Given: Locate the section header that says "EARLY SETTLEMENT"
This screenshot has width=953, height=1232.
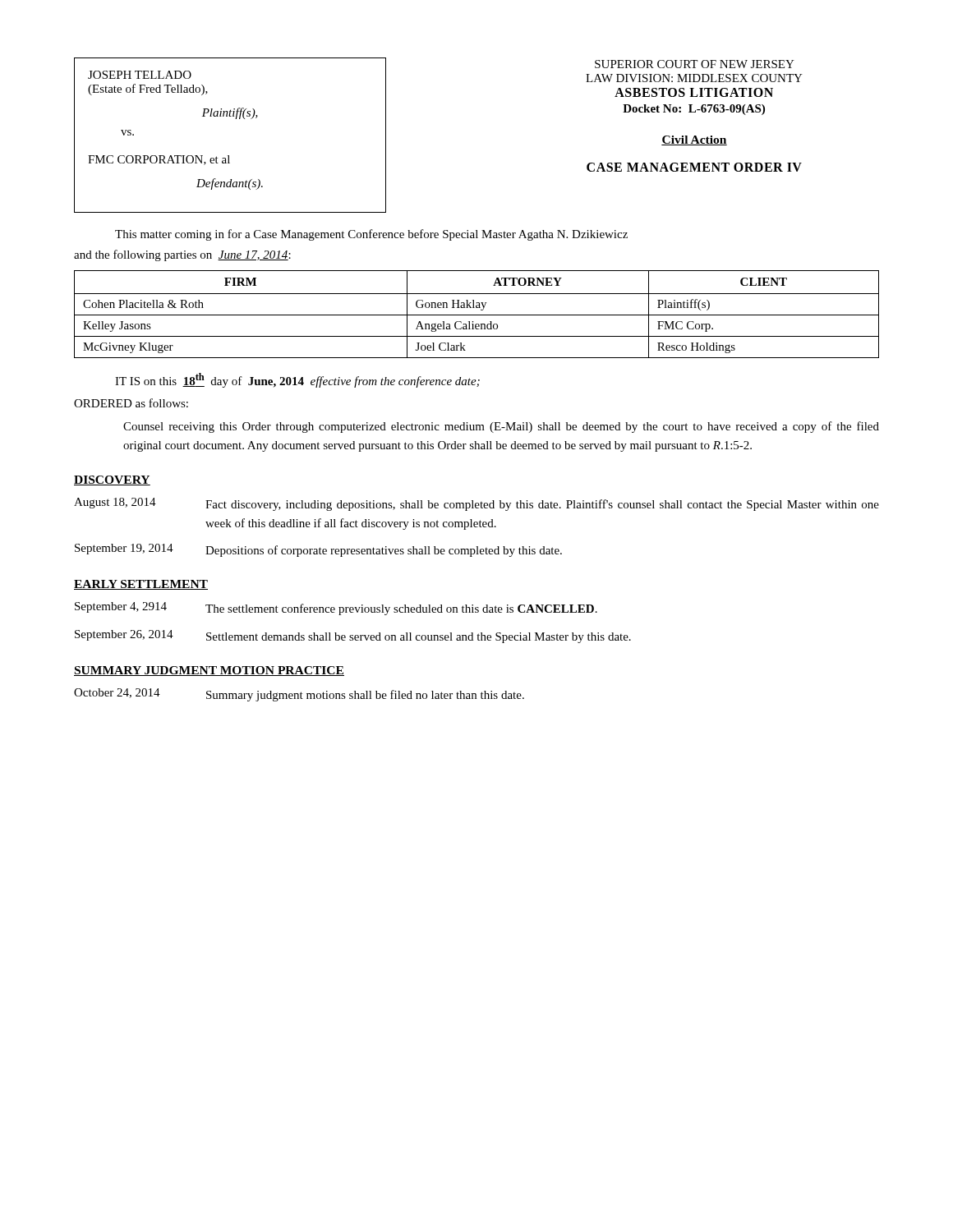Looking at the screenshot, I should (x=141, y=584).
